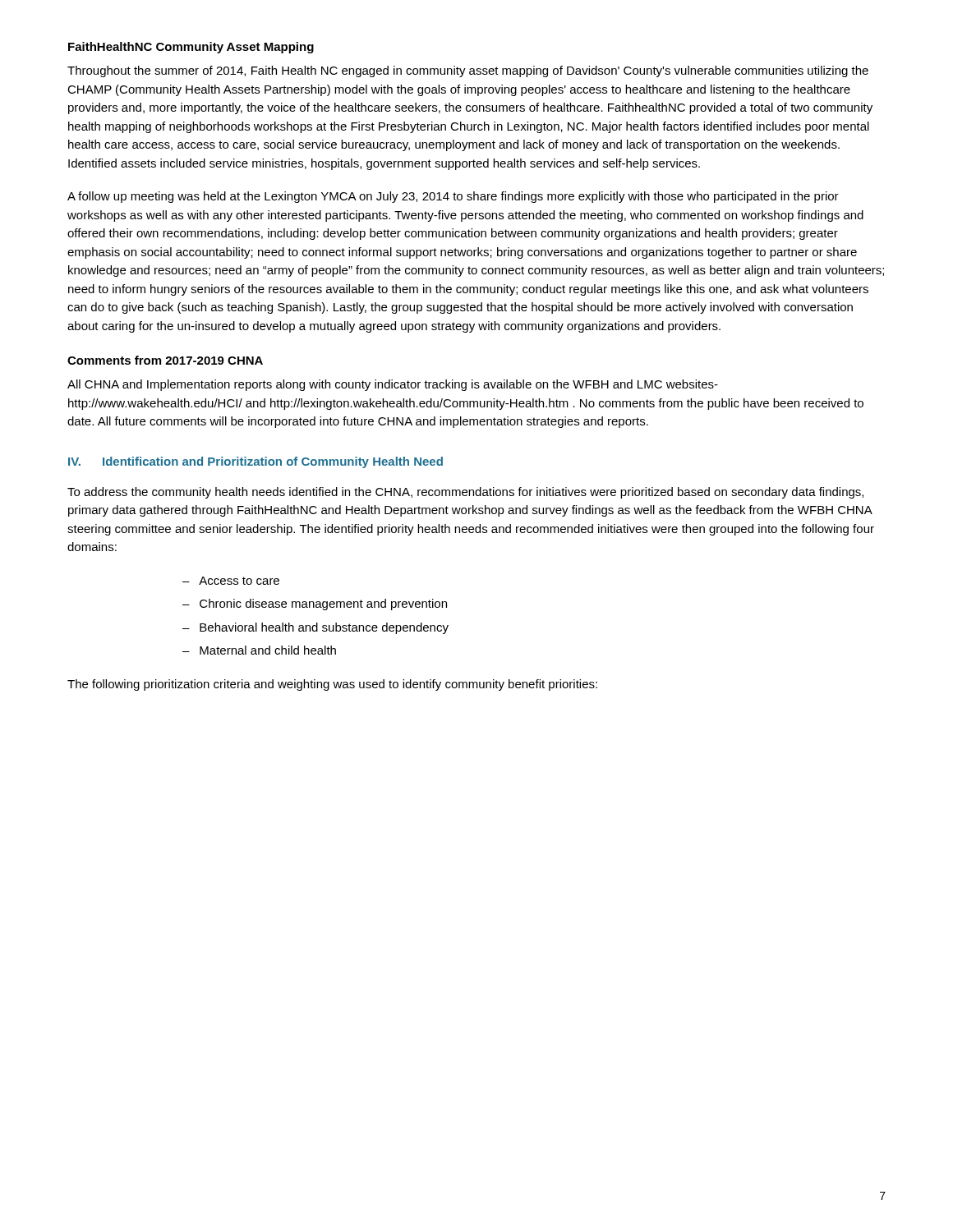Locate the block starting "To address the community health needs"

471,519
